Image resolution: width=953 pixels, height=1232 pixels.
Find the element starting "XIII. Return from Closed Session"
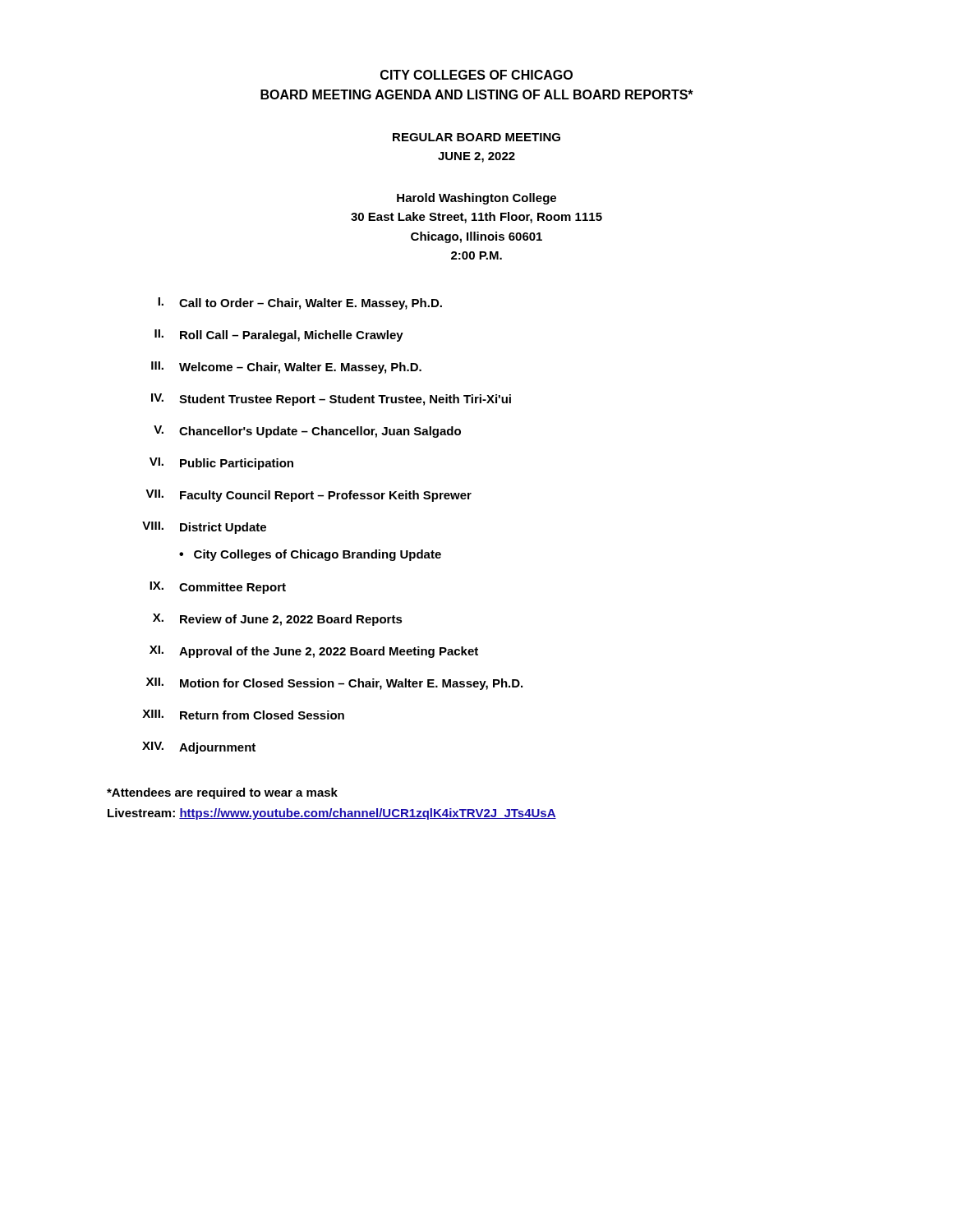pyautogui.click(x=226, y=715)
